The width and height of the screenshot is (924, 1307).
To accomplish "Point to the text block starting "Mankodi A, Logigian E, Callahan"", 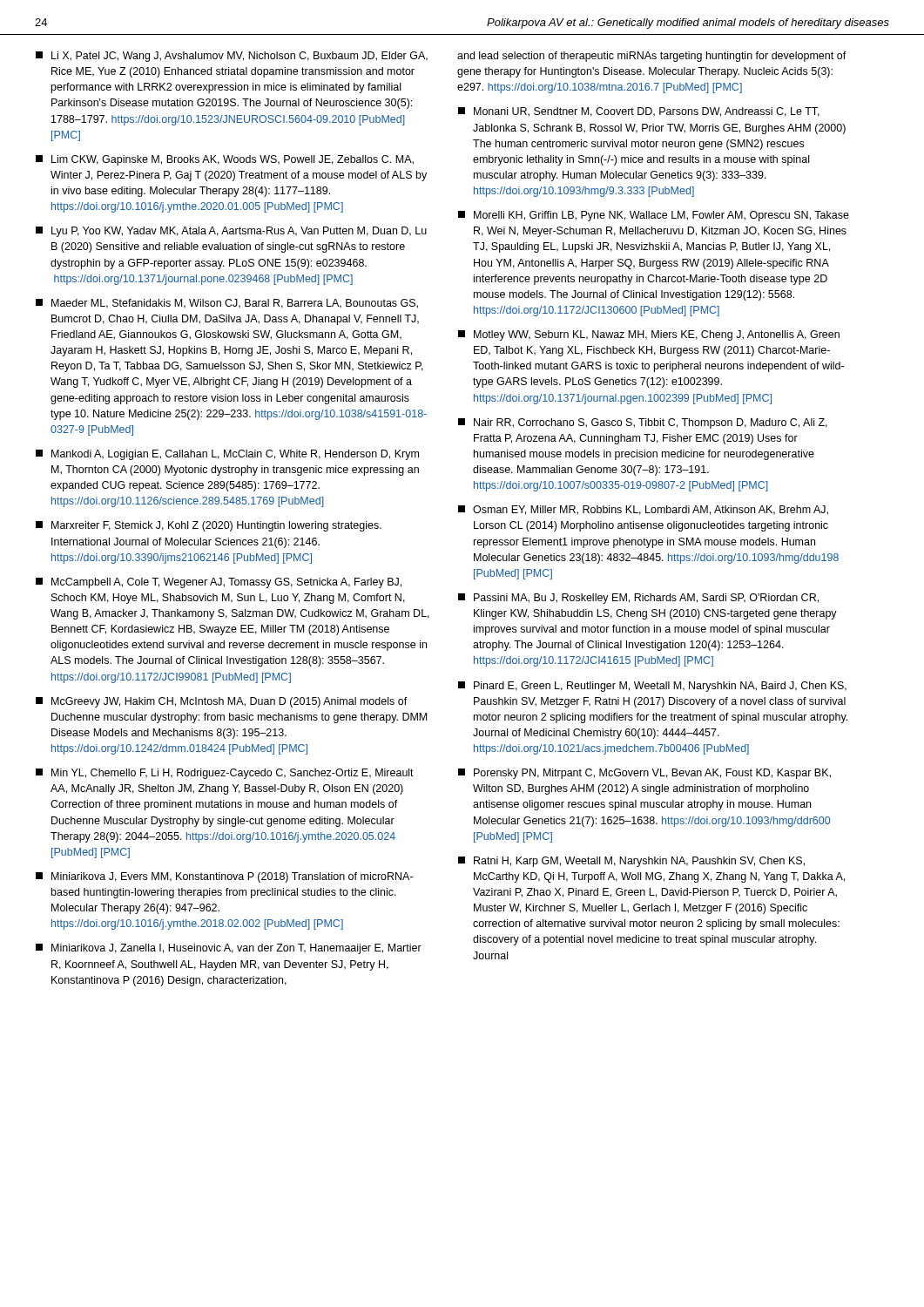I will [x=233, y=478].
